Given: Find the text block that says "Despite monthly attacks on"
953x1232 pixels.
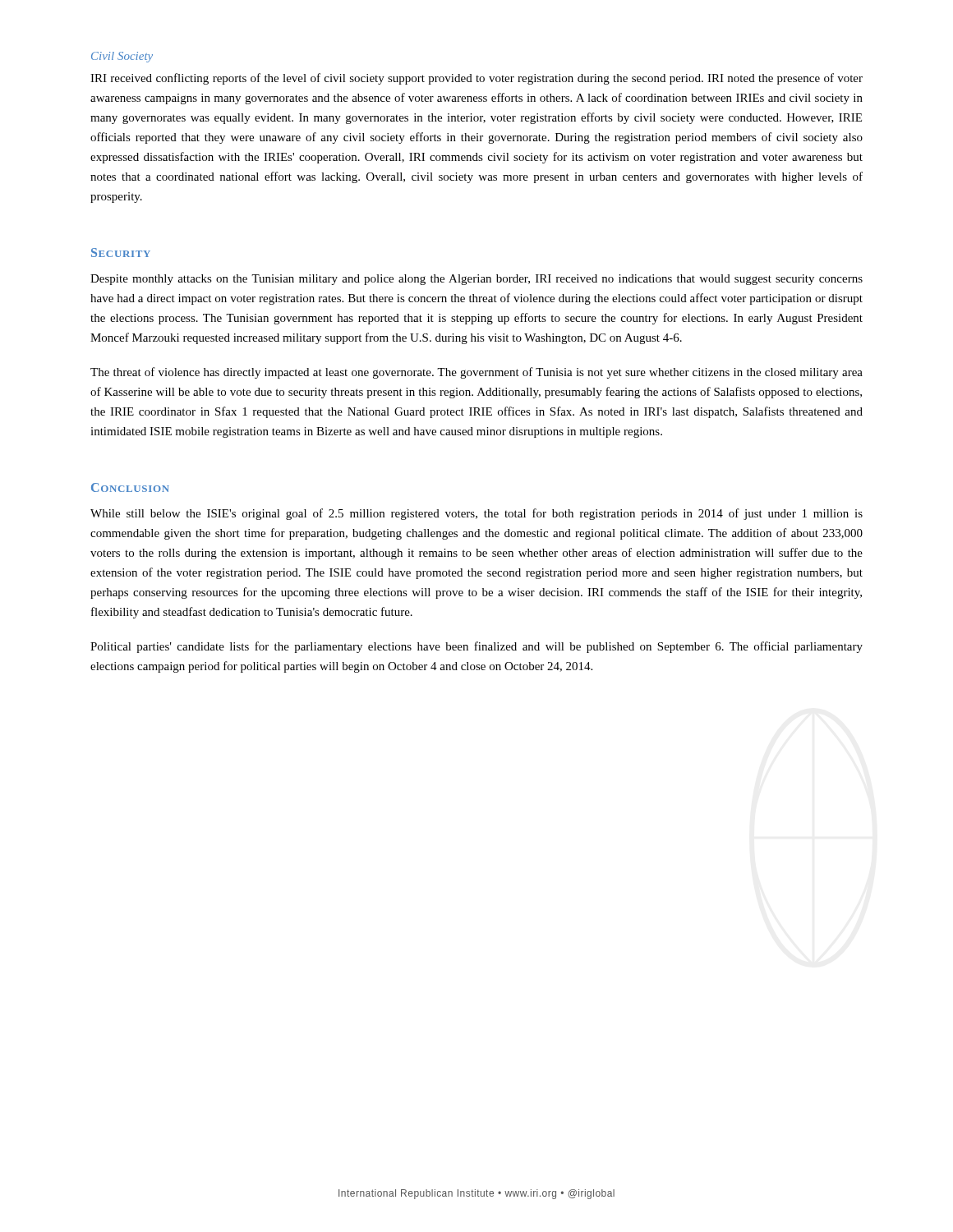Looking at the screenshot, I should 476,308.
